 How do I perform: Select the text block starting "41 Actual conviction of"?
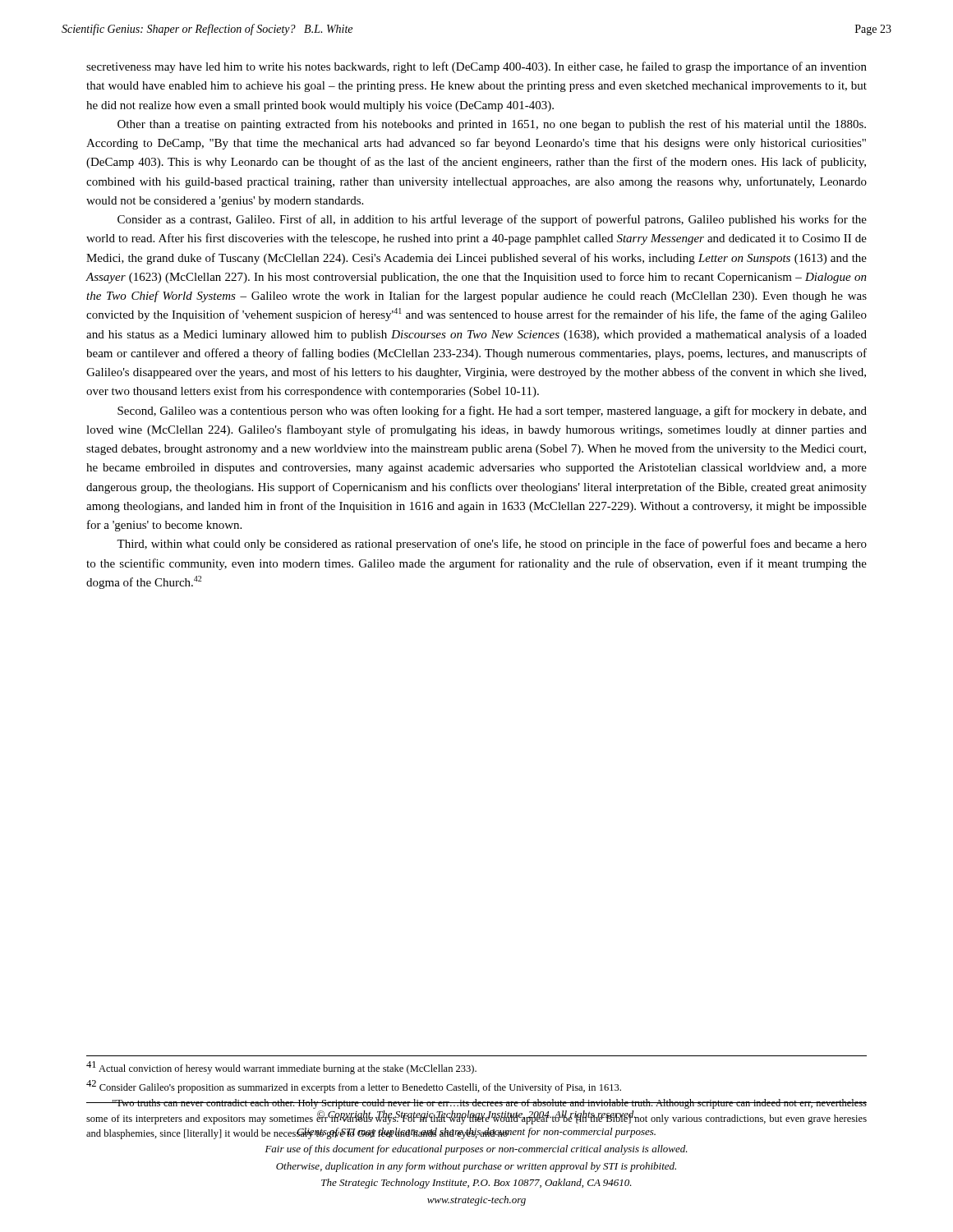tap(282, 1068)
